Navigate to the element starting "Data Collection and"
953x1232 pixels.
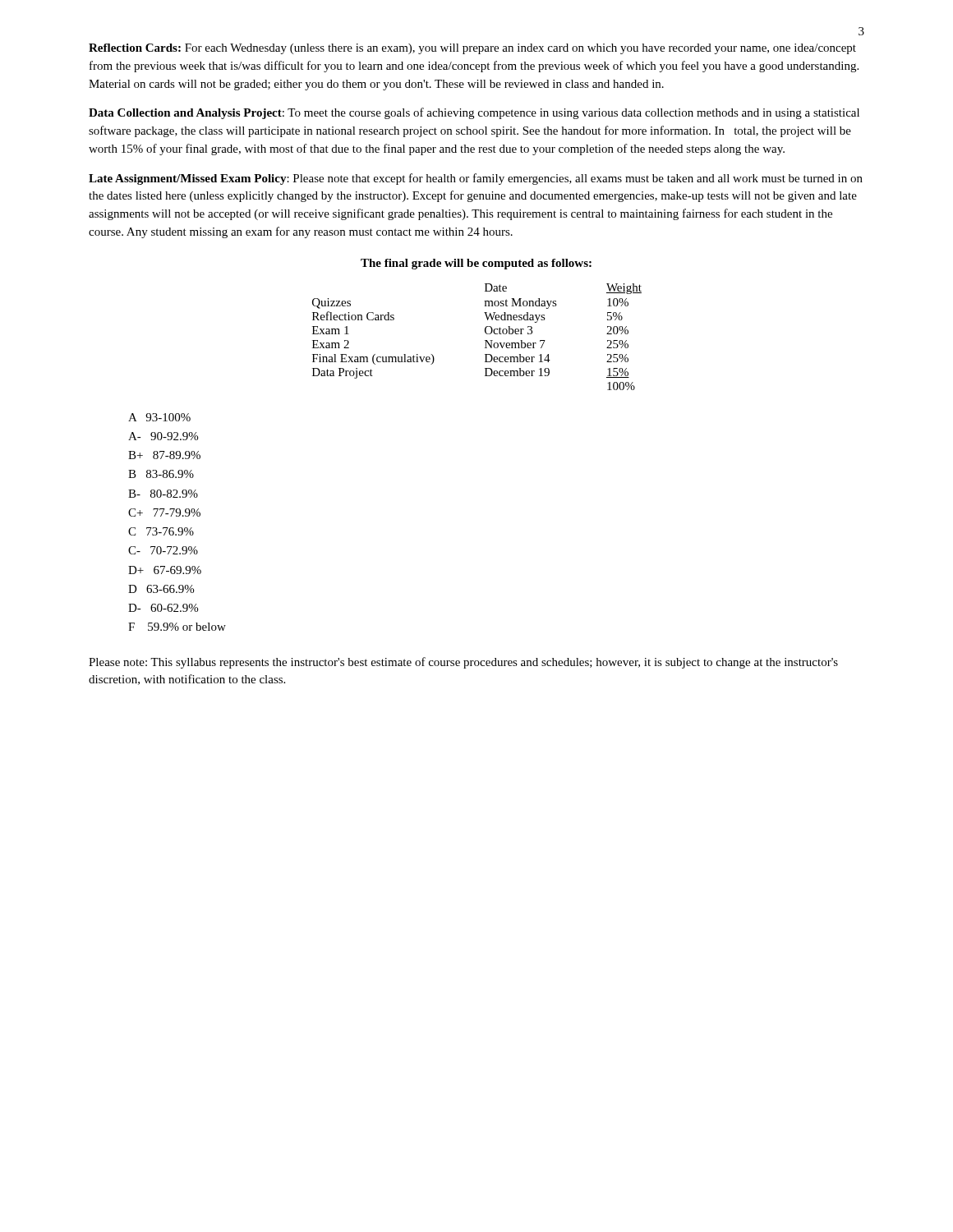[x=474, y=131]
